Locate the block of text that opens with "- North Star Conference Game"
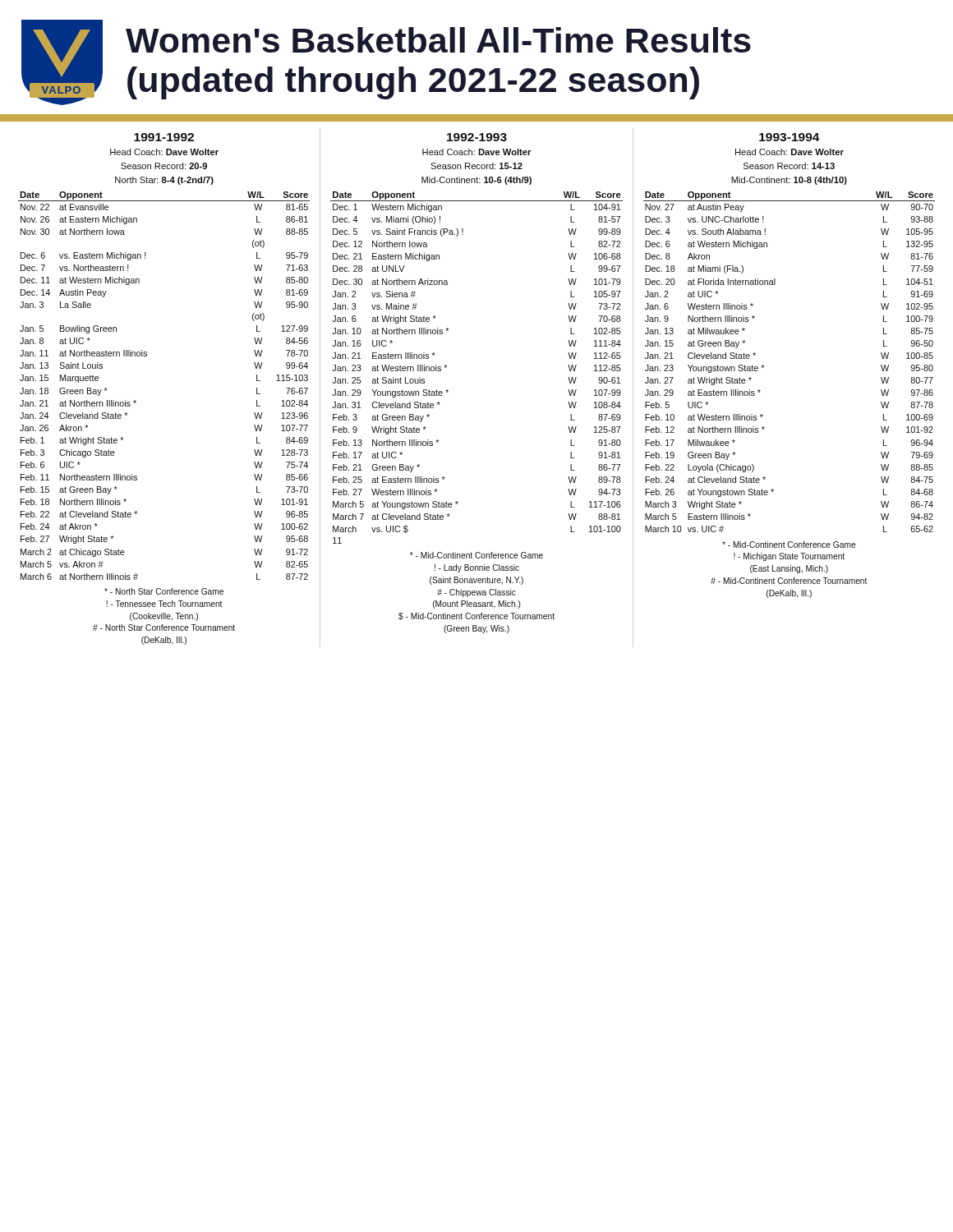The image size is (953, 1232). (164, 616)
